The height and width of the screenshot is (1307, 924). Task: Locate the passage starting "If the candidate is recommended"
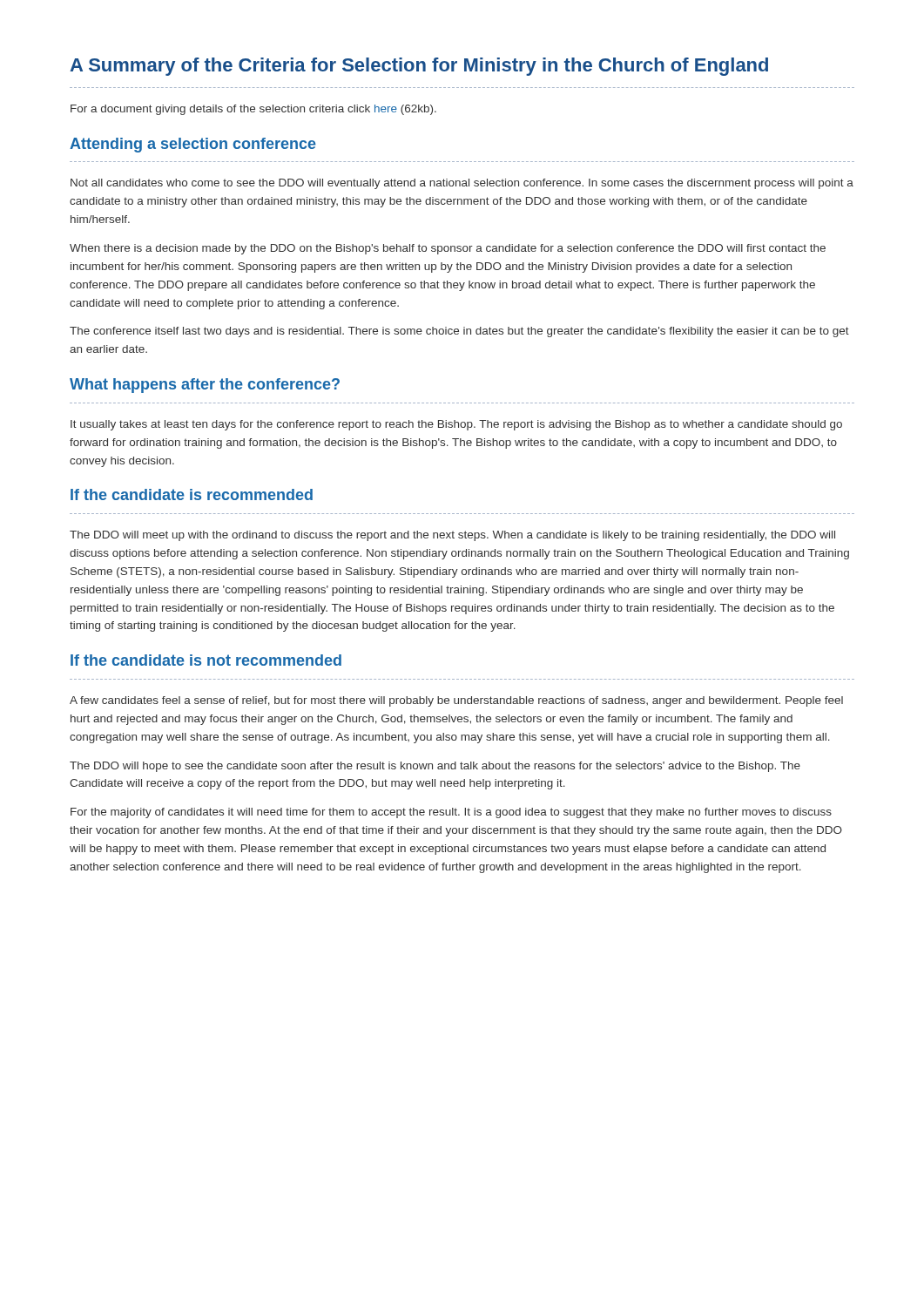192,494
